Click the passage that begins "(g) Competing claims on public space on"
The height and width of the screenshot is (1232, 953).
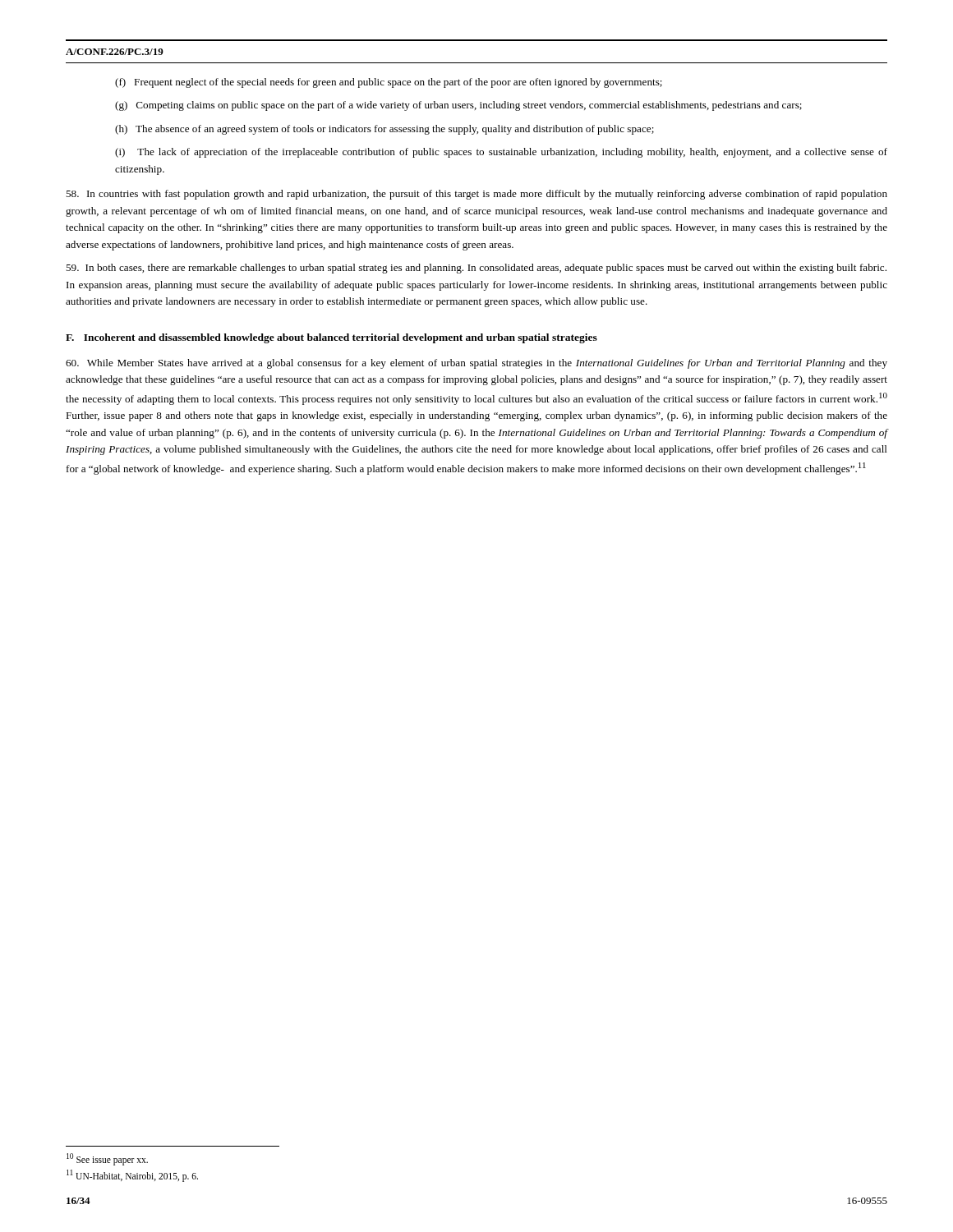pyautogui.click(x=459, y=105)
